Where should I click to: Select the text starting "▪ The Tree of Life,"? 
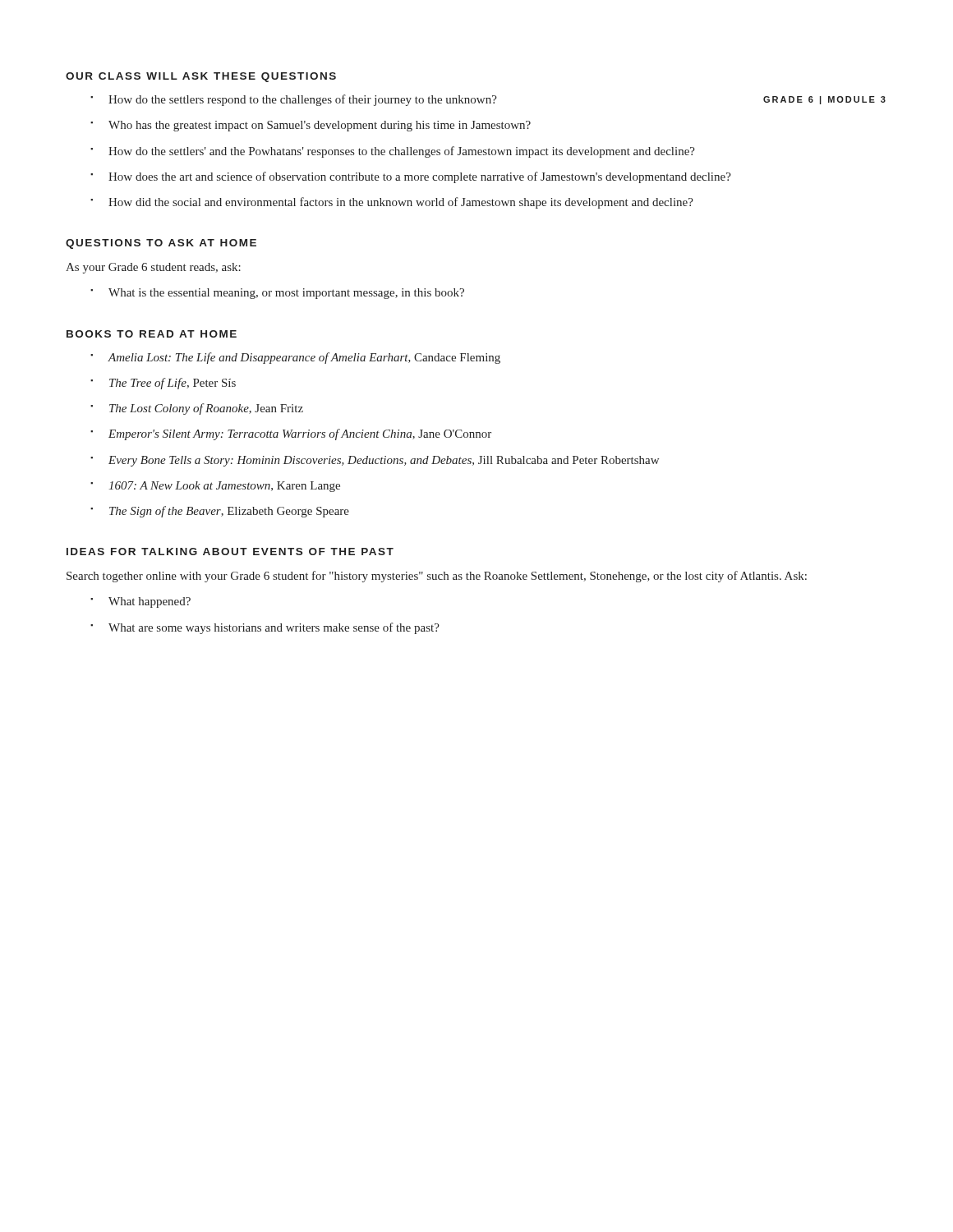pos(163,382)
